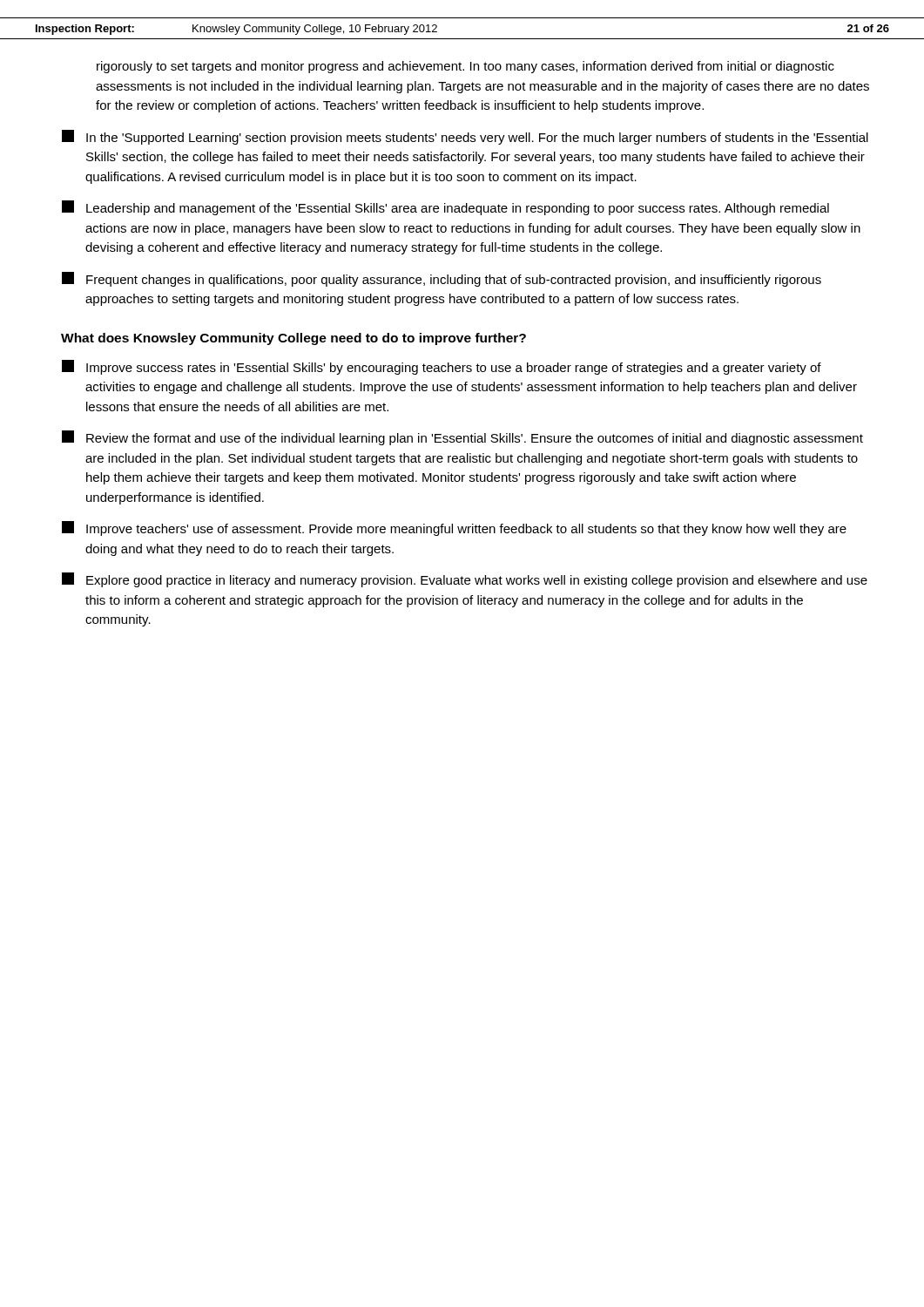Click the passage that begins "Explore good practice in literacy and numeracy provision."
Viewport: 924px width, 1307px height.
466,600
